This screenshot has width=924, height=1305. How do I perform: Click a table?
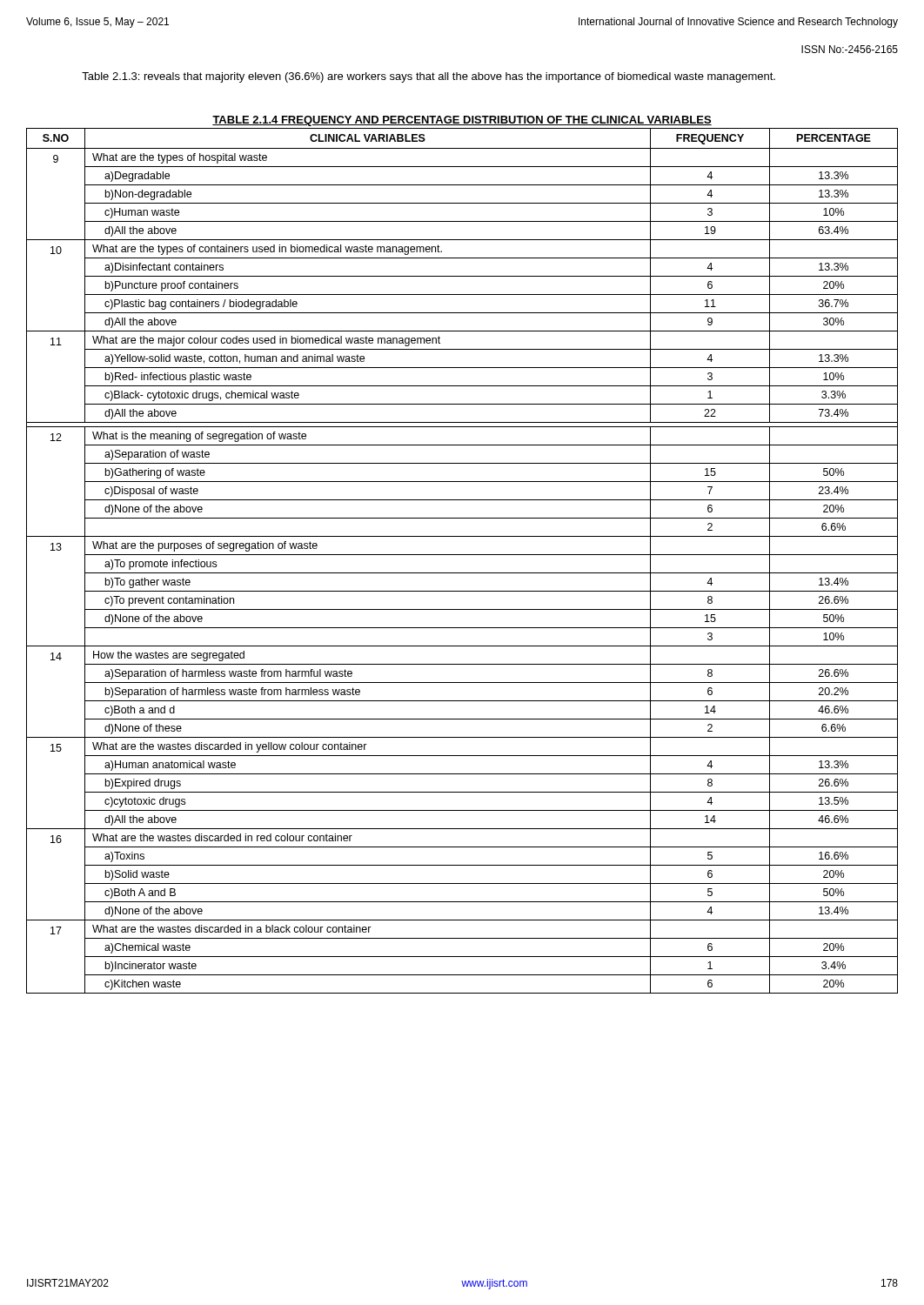click(462, 561)
